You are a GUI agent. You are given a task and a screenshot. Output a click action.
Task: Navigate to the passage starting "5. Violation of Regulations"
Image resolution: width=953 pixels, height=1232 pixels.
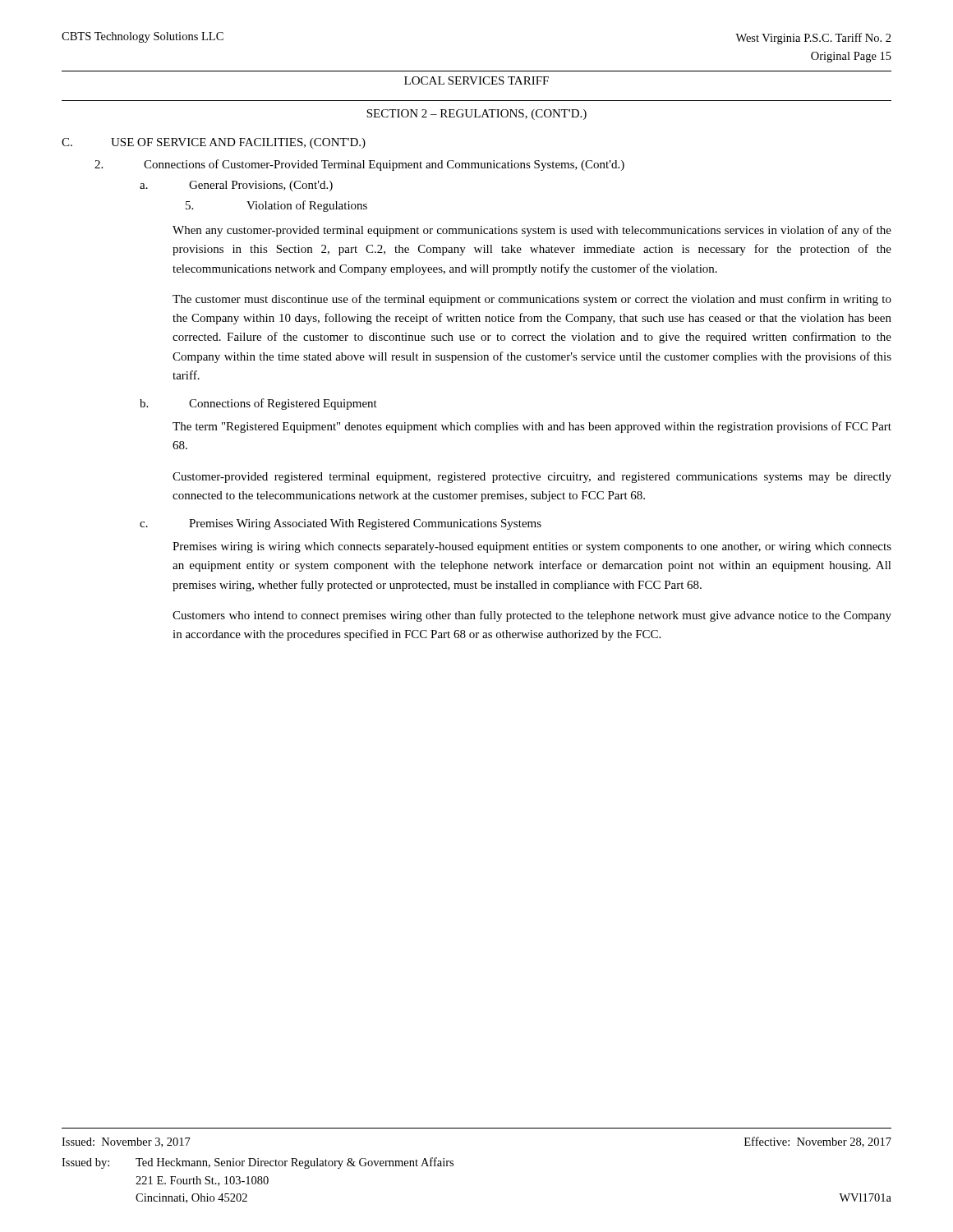[276, 206]
